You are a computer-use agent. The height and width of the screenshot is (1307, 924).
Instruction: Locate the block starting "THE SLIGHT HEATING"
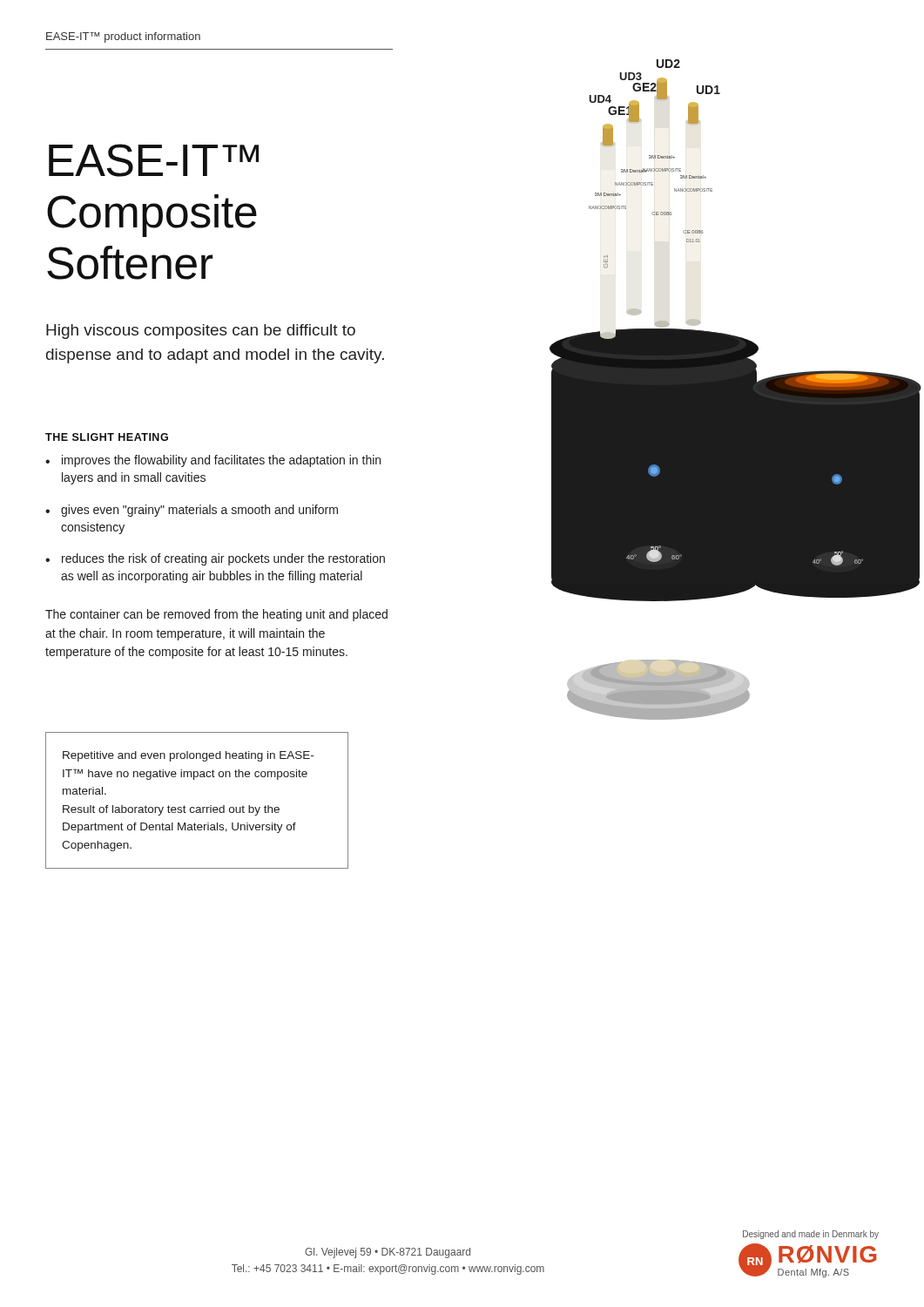click(107, 437)
